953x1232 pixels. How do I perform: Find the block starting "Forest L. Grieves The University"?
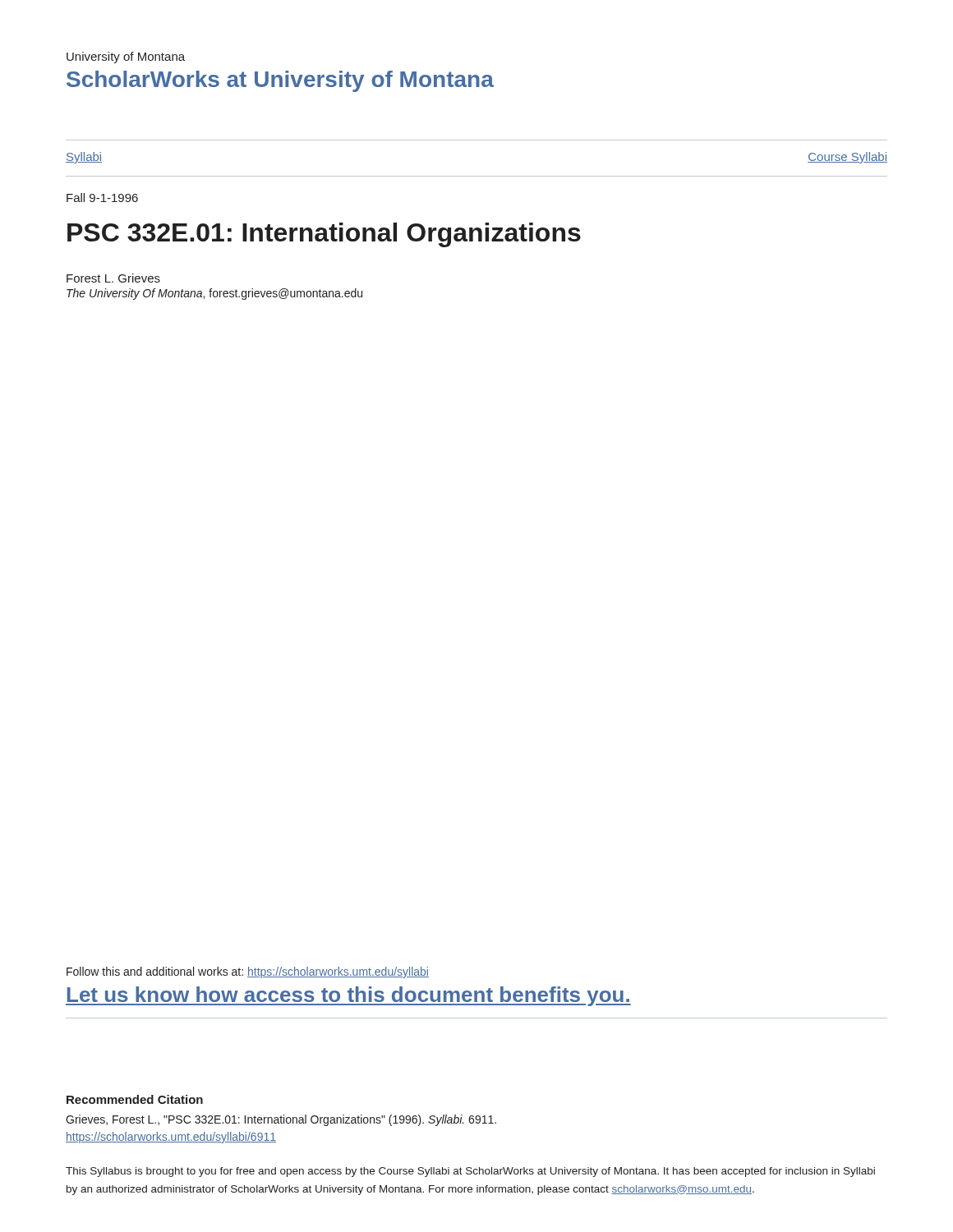coord(214,285)
